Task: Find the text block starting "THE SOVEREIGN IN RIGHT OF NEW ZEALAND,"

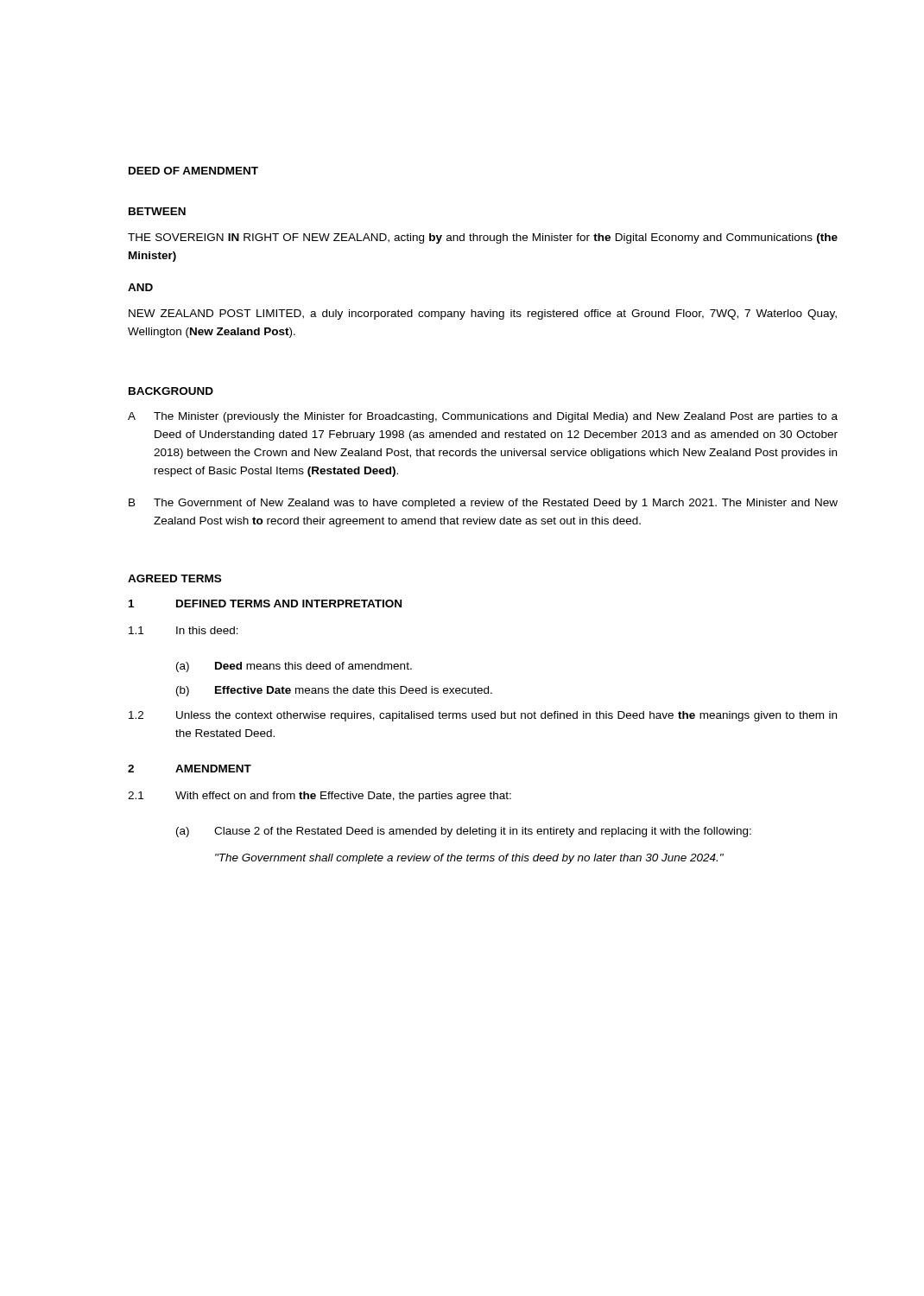Action: click(483, 247)
